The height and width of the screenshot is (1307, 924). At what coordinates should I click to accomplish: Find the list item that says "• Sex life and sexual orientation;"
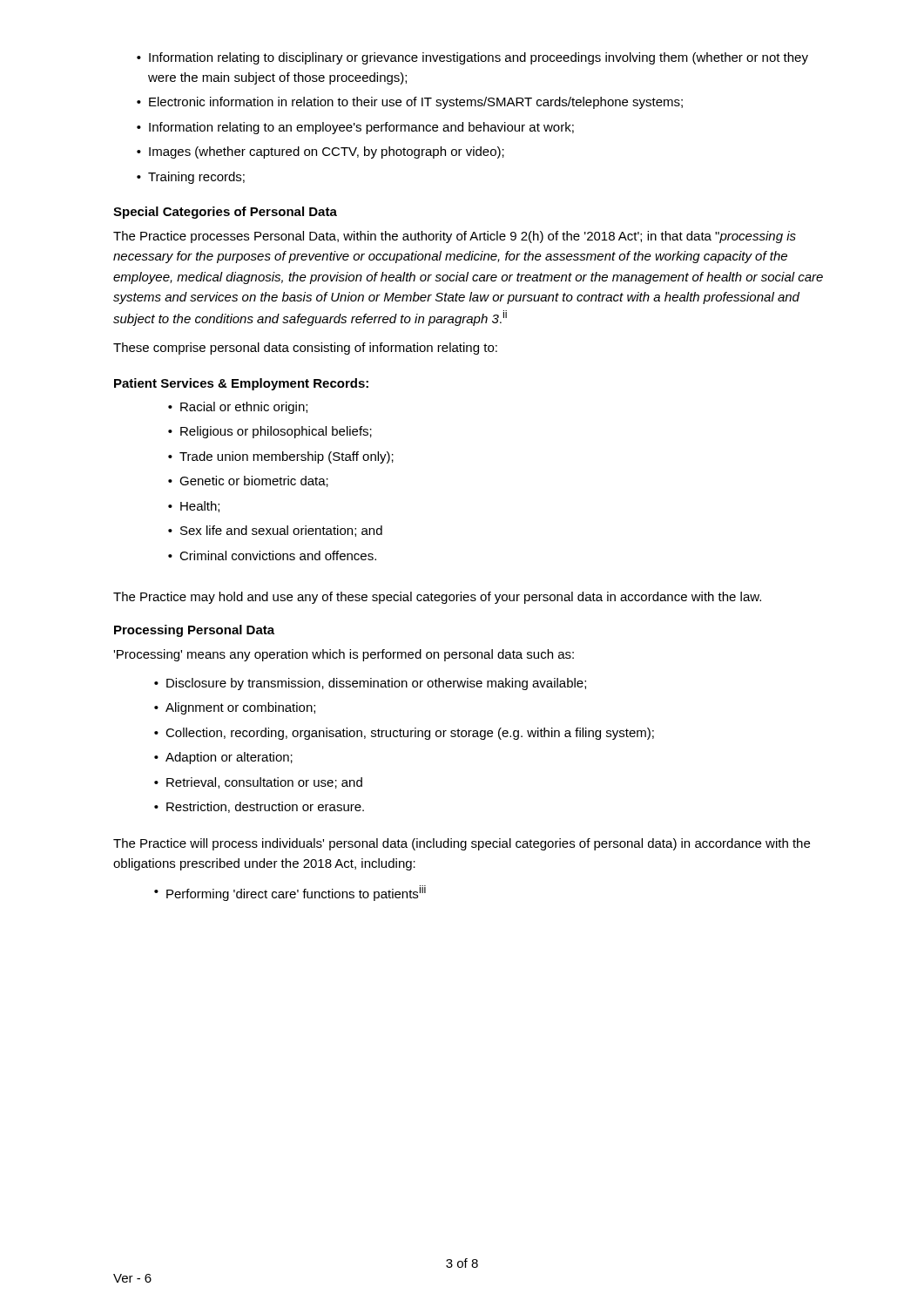pos(265,531)
